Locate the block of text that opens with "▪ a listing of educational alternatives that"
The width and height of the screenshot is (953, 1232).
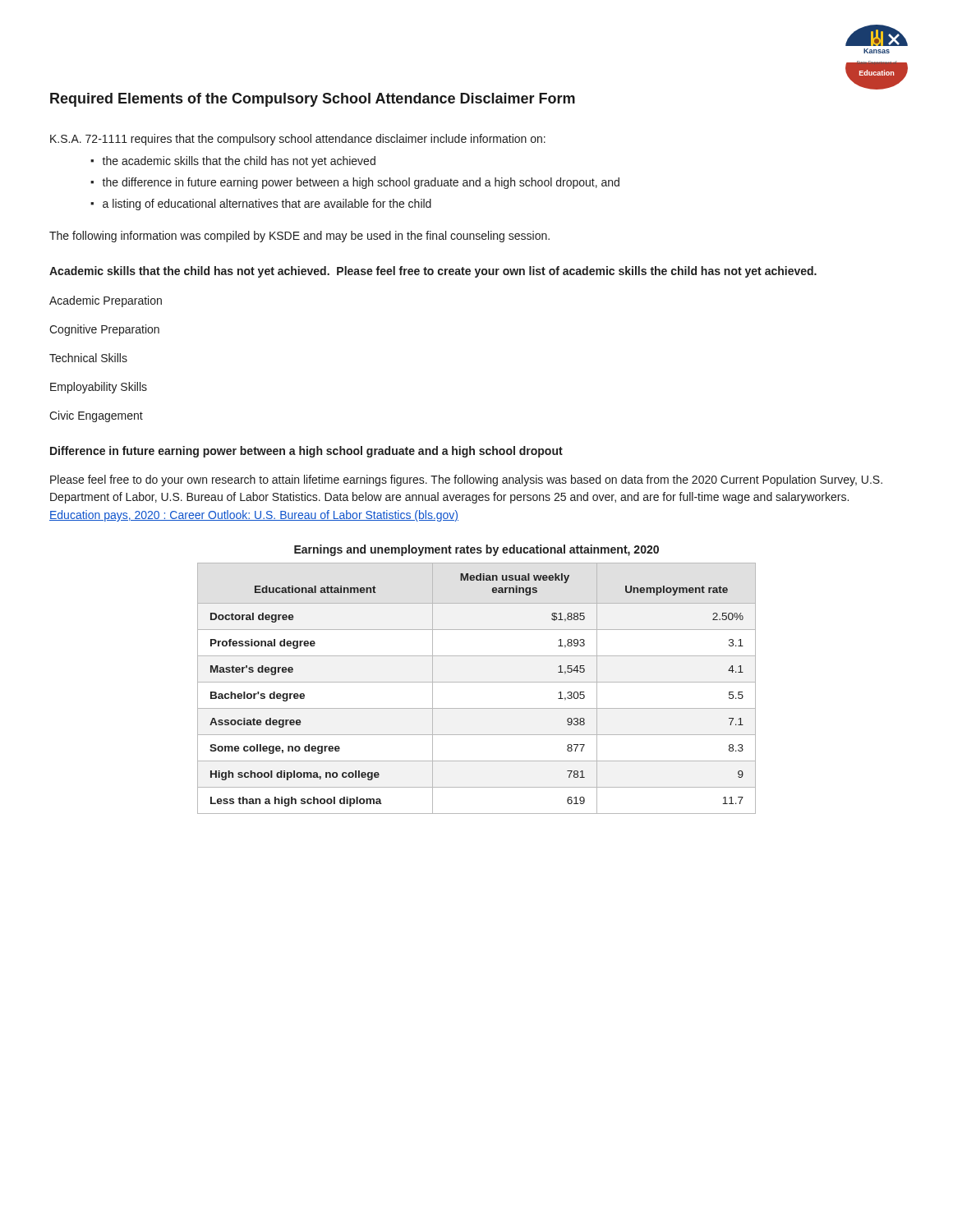coord(261,204)
